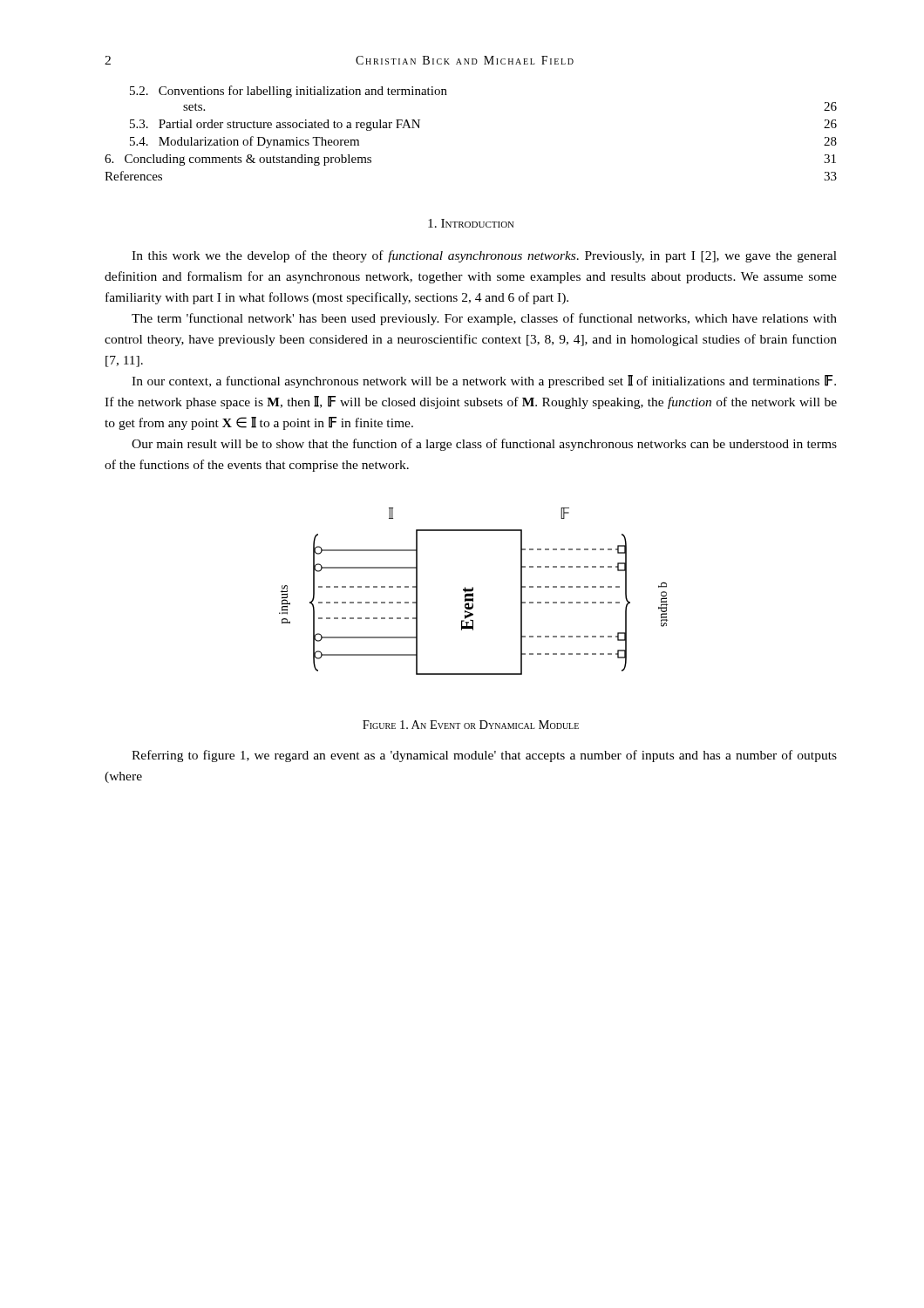
Task: Locate the passage starting "6. Concluding comments & outstanding problems 31"
Action: [x=235, y=160]
